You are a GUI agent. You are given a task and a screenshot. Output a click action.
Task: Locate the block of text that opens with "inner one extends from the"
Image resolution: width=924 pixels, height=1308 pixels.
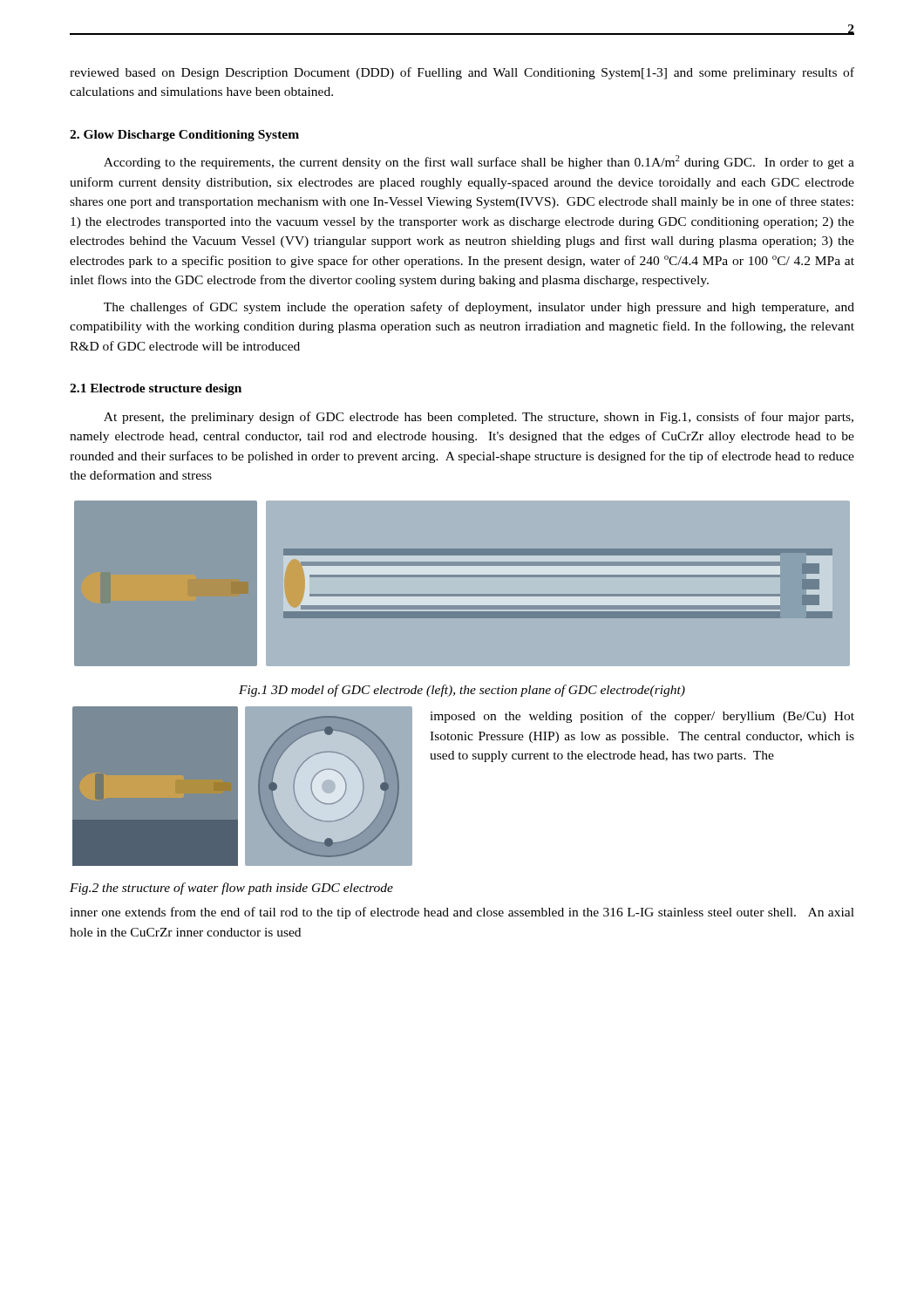tap(462, 922)
